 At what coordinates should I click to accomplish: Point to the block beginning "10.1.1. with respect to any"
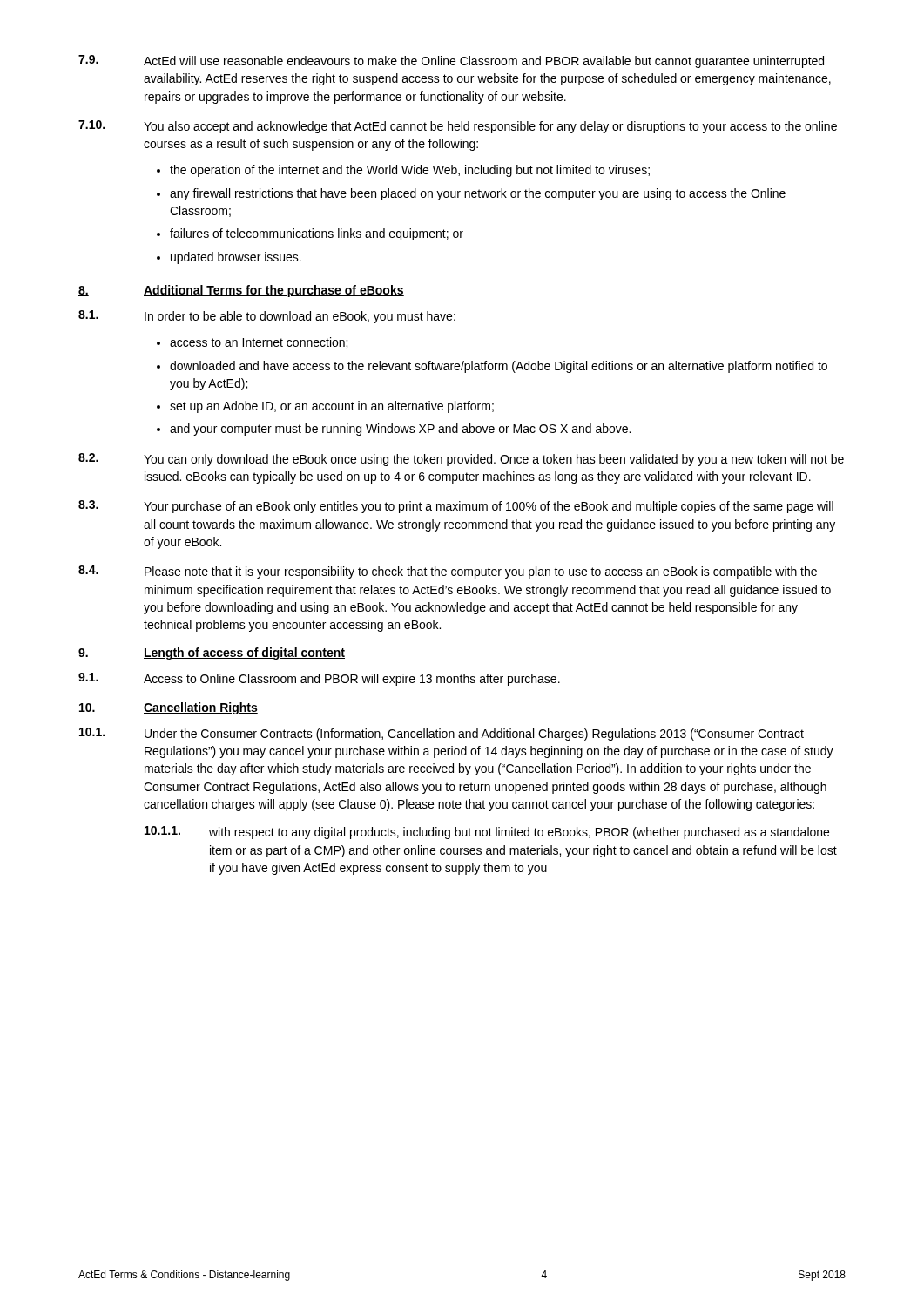495,850
